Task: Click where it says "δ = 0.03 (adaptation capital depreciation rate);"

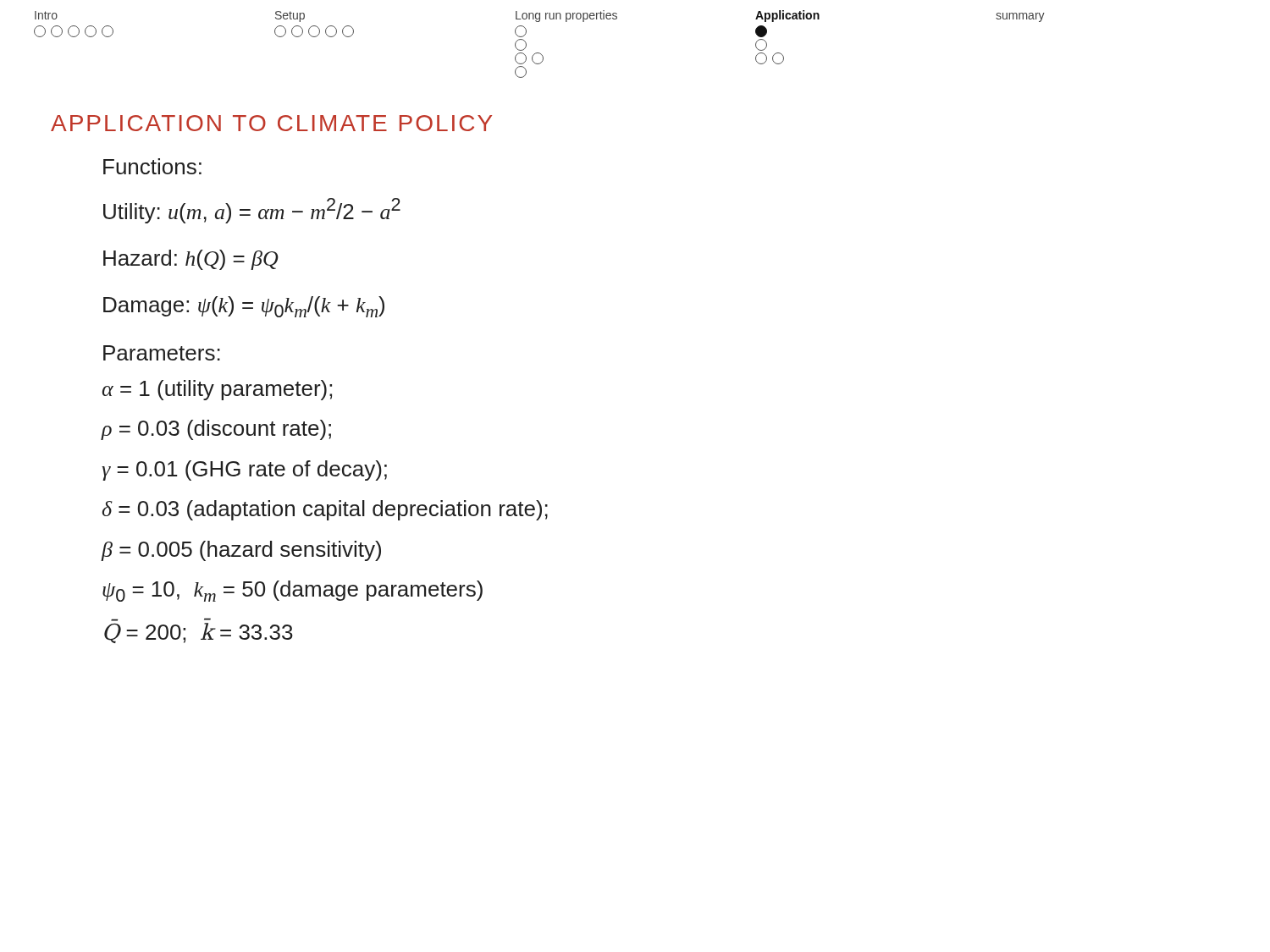Action: pos(326,509)
